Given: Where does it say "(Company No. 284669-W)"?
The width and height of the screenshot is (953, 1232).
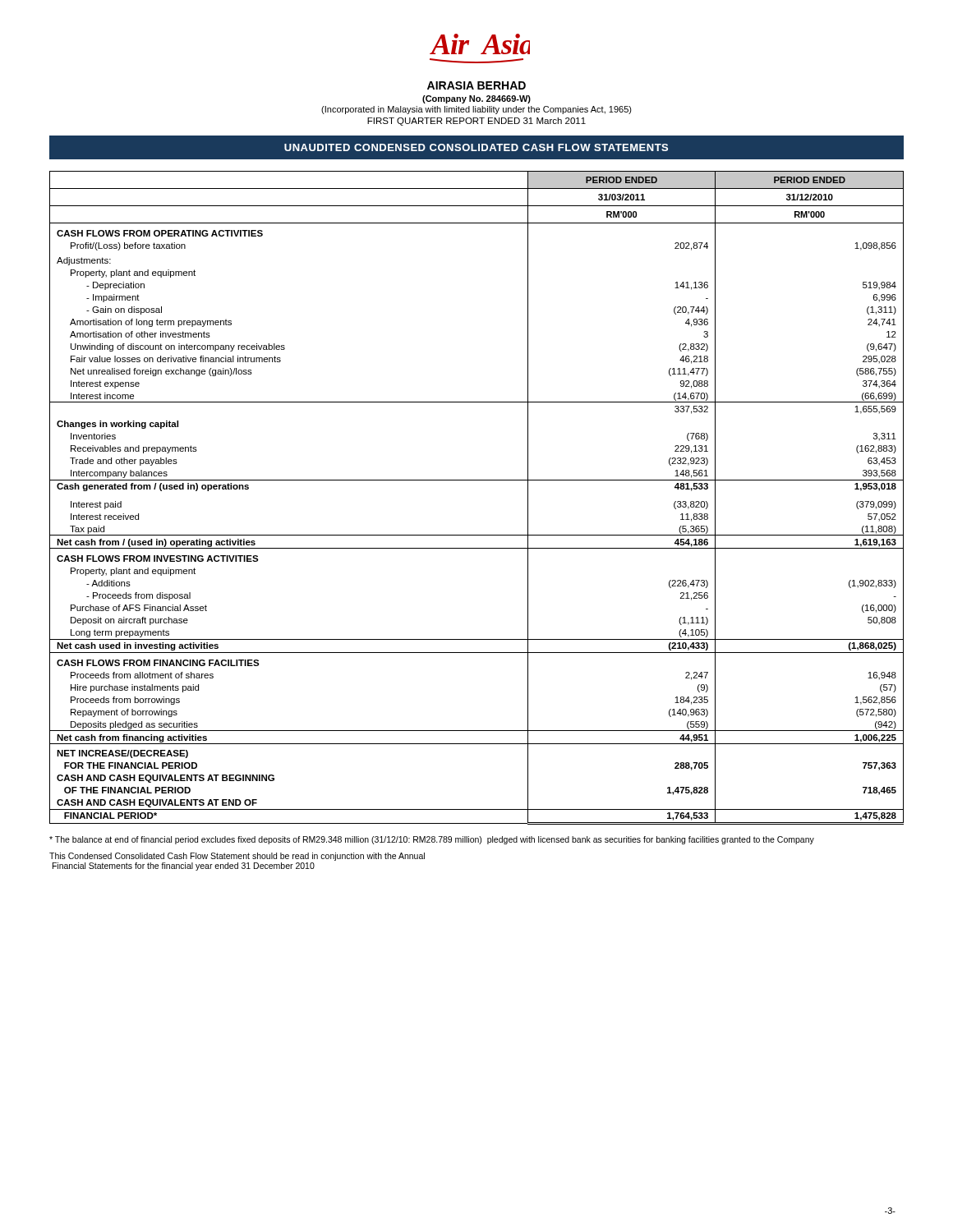Looking at the screenshot, I should [476, 99].
